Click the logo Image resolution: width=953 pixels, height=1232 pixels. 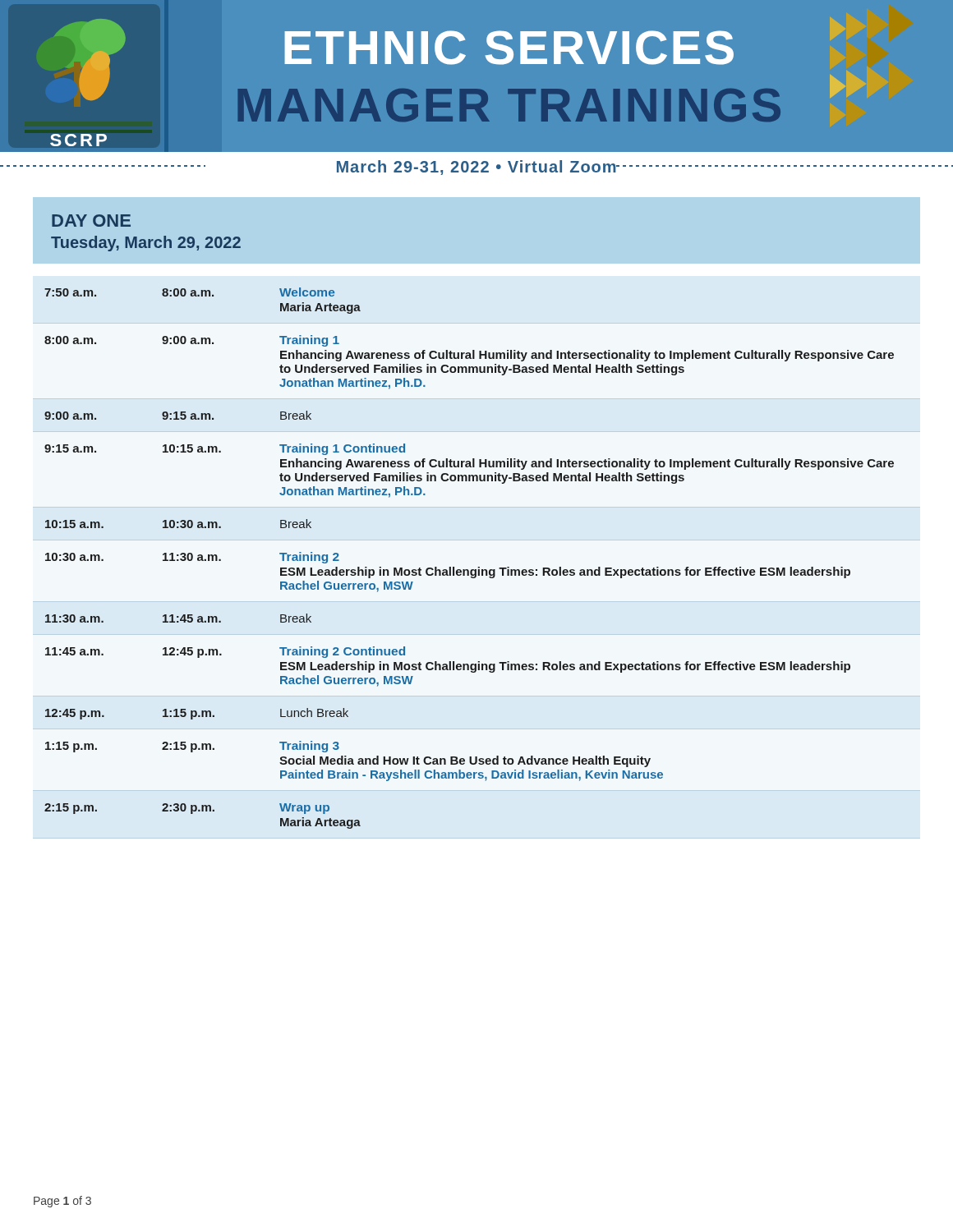coord(476,90)
